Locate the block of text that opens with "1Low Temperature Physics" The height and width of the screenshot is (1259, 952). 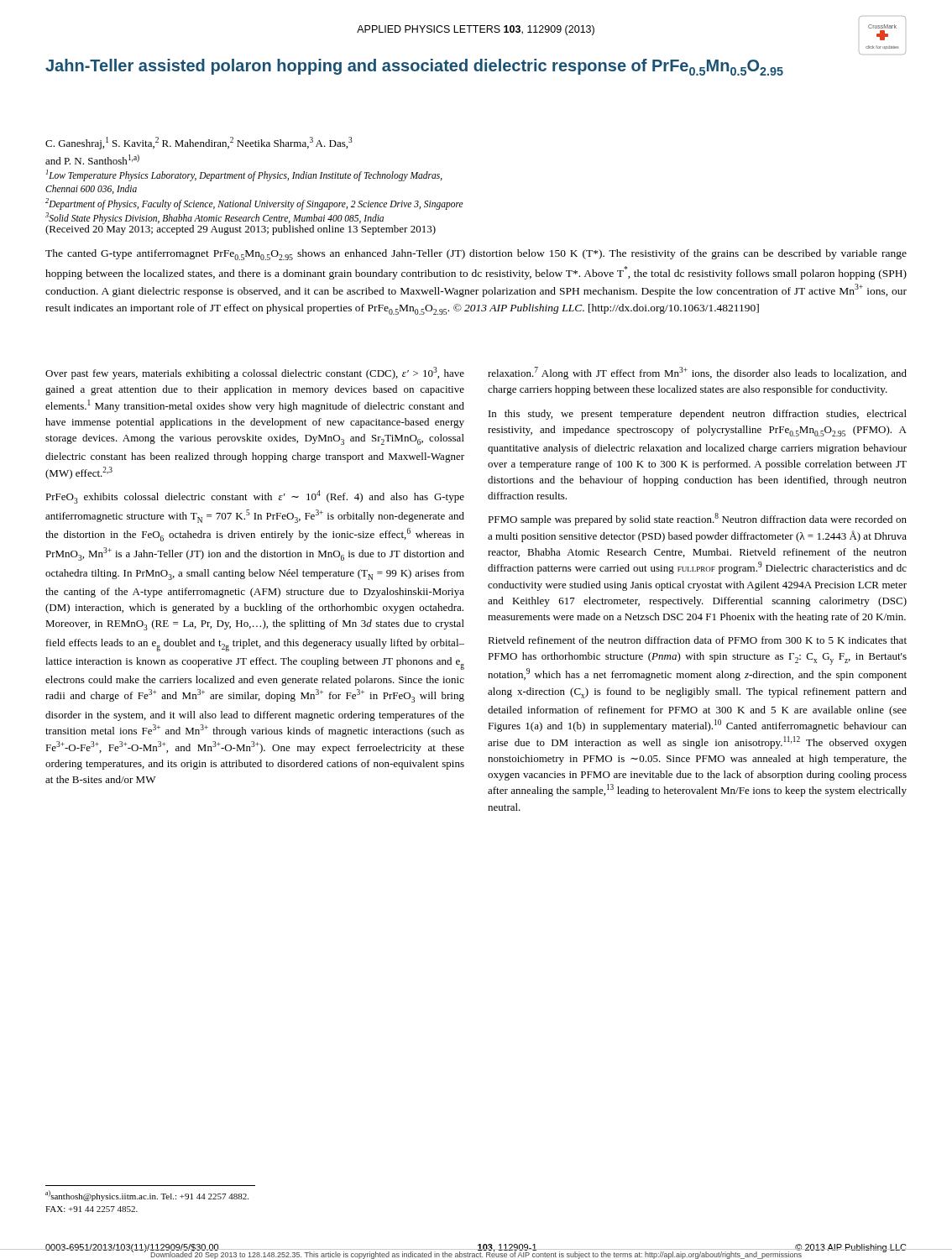pos(254,196)
